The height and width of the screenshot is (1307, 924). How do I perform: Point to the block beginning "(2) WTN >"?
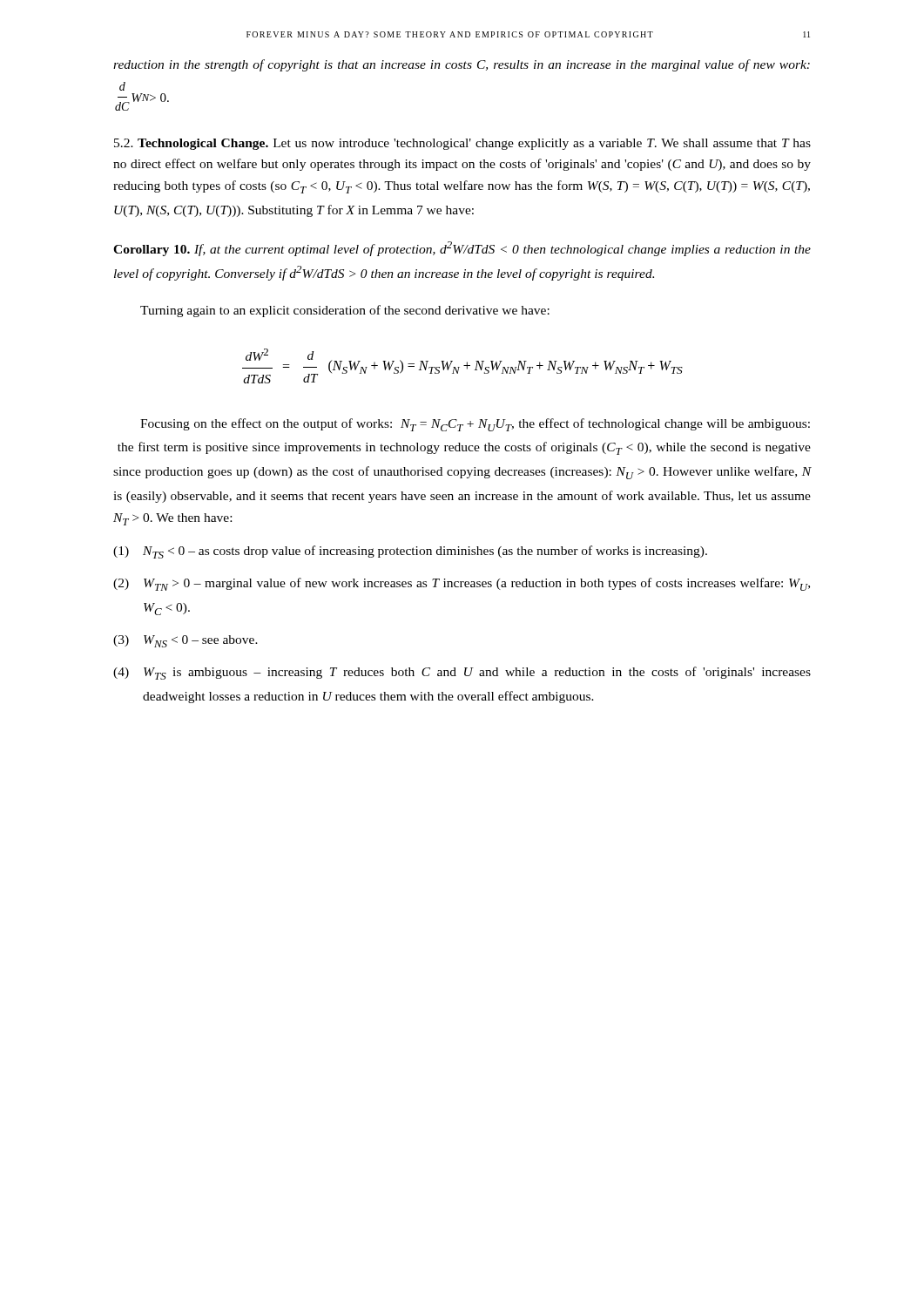pos(462,597)
